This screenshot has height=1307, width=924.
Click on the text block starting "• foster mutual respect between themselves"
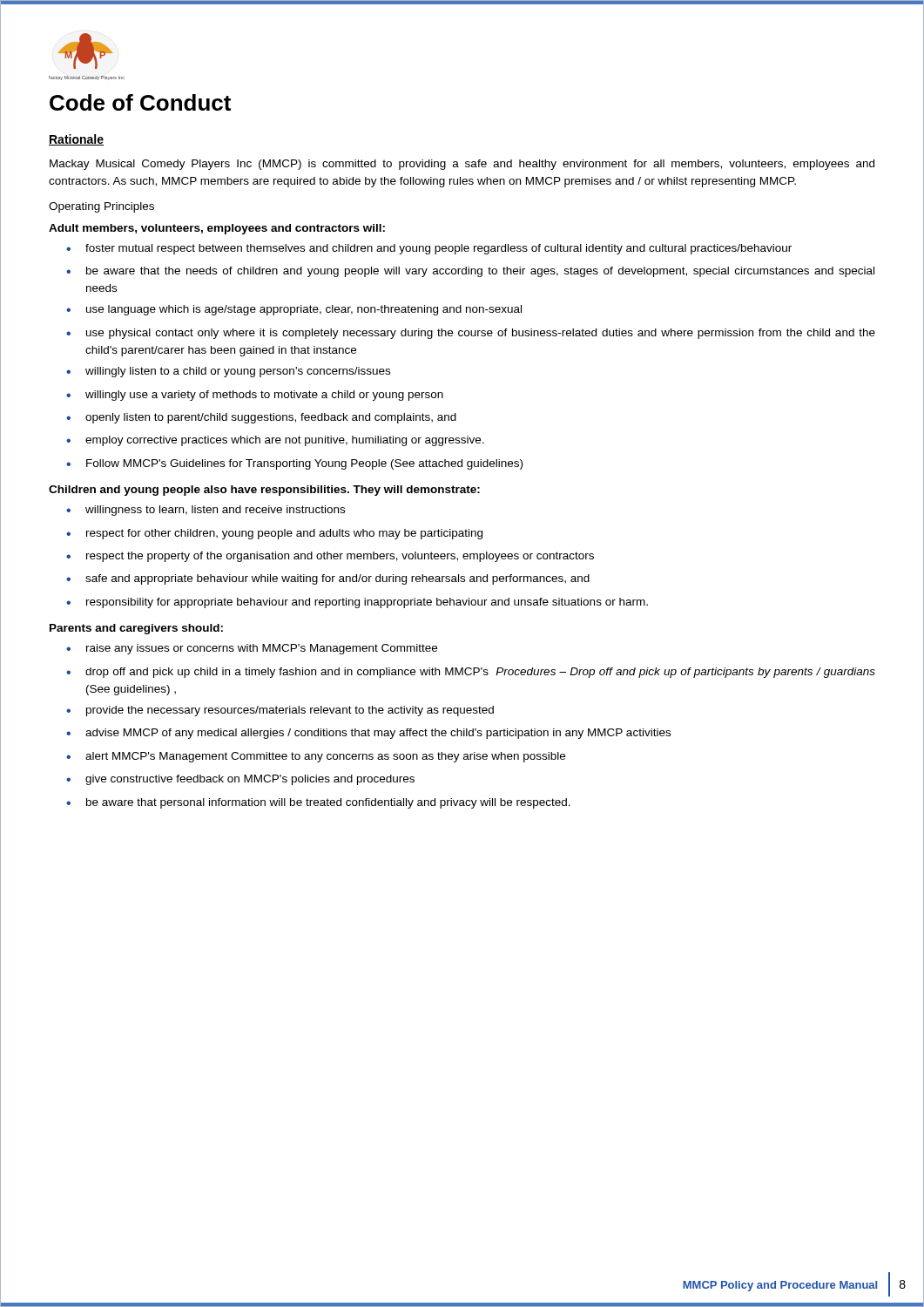pos(471,249)
